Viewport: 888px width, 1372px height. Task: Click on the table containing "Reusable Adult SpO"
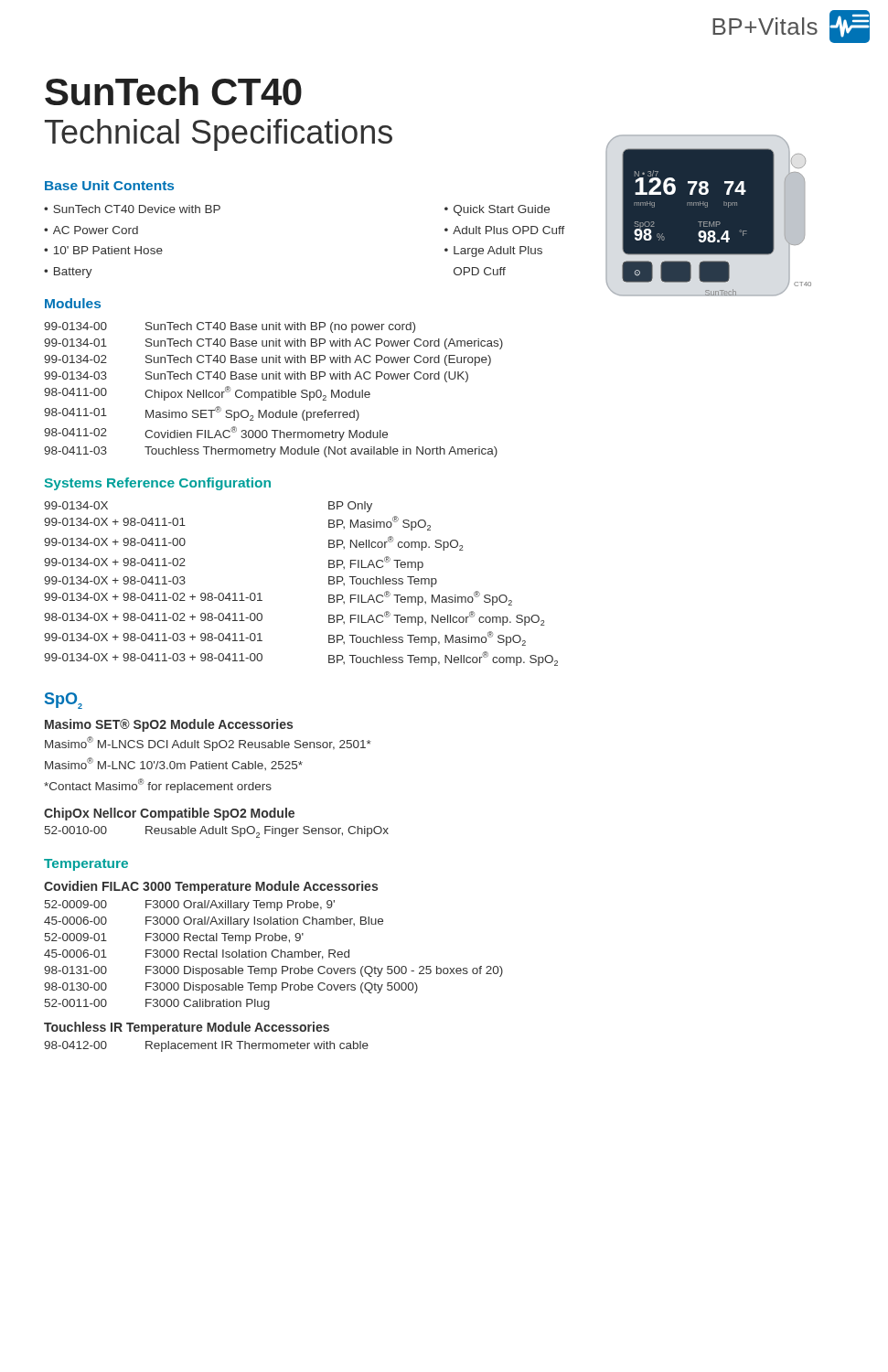click(x=444, y=831)
